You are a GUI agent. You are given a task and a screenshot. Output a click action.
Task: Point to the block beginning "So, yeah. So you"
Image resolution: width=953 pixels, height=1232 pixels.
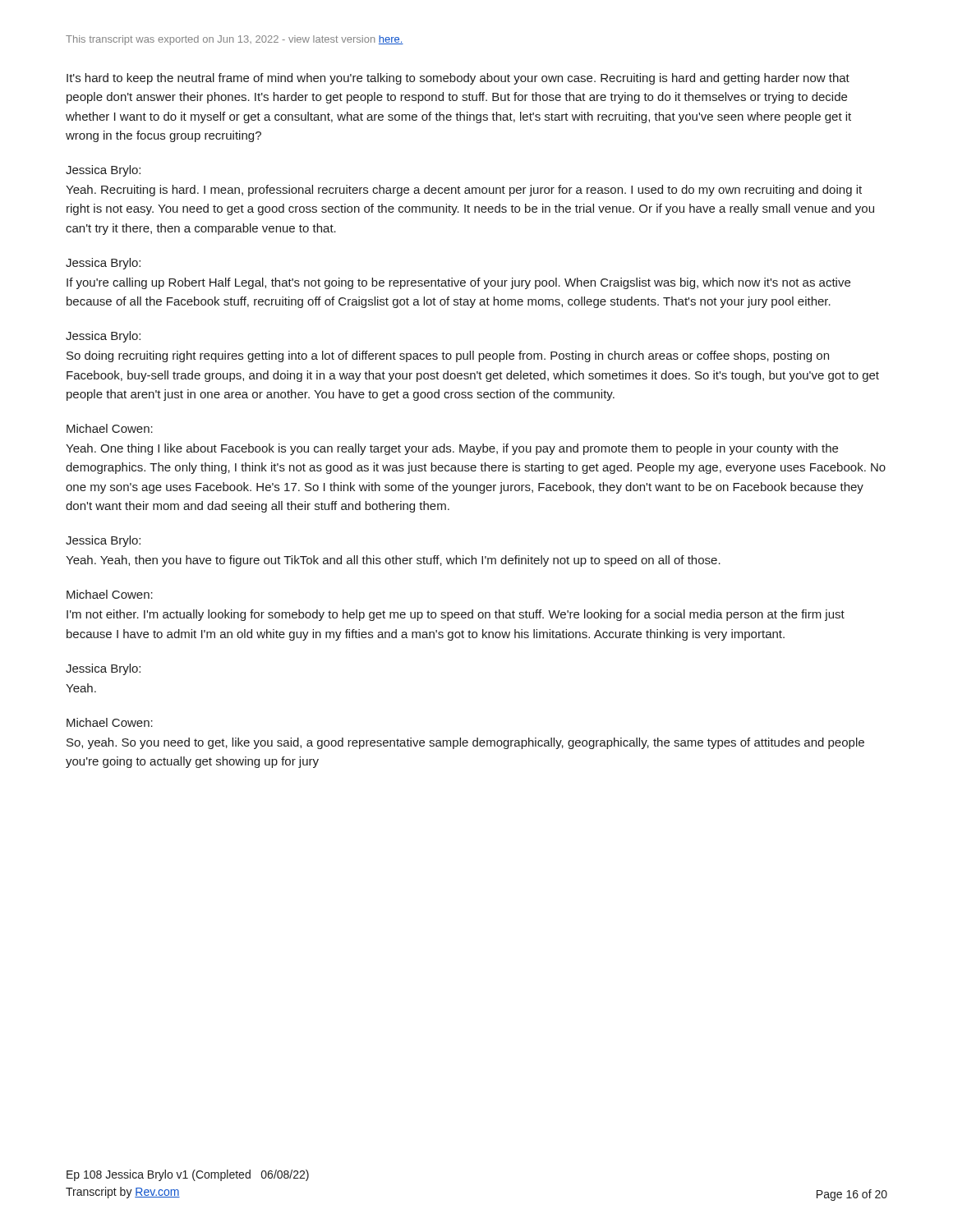point(465,752)
